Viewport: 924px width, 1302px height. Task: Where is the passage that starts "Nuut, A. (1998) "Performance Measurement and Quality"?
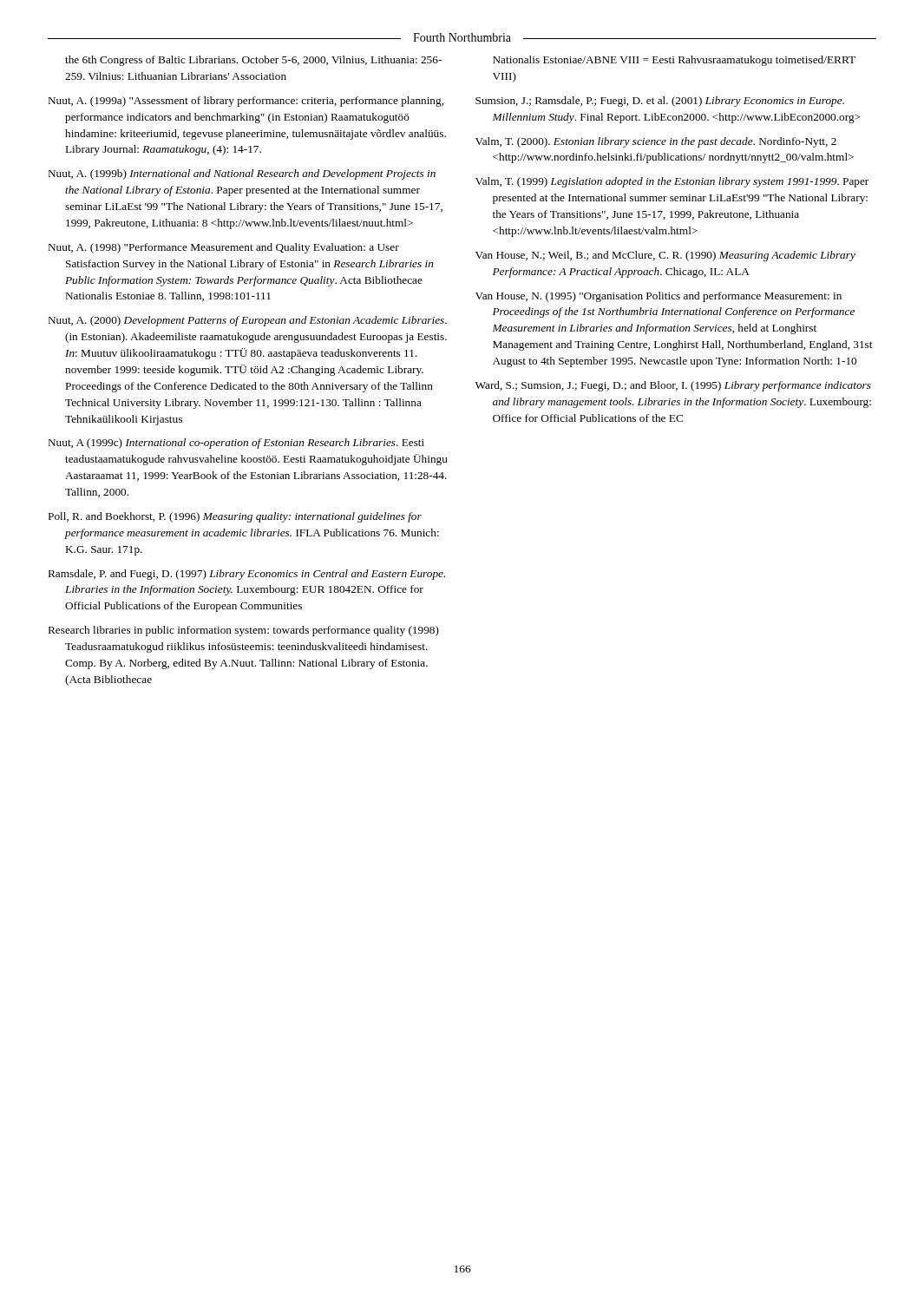coord(241,271)
